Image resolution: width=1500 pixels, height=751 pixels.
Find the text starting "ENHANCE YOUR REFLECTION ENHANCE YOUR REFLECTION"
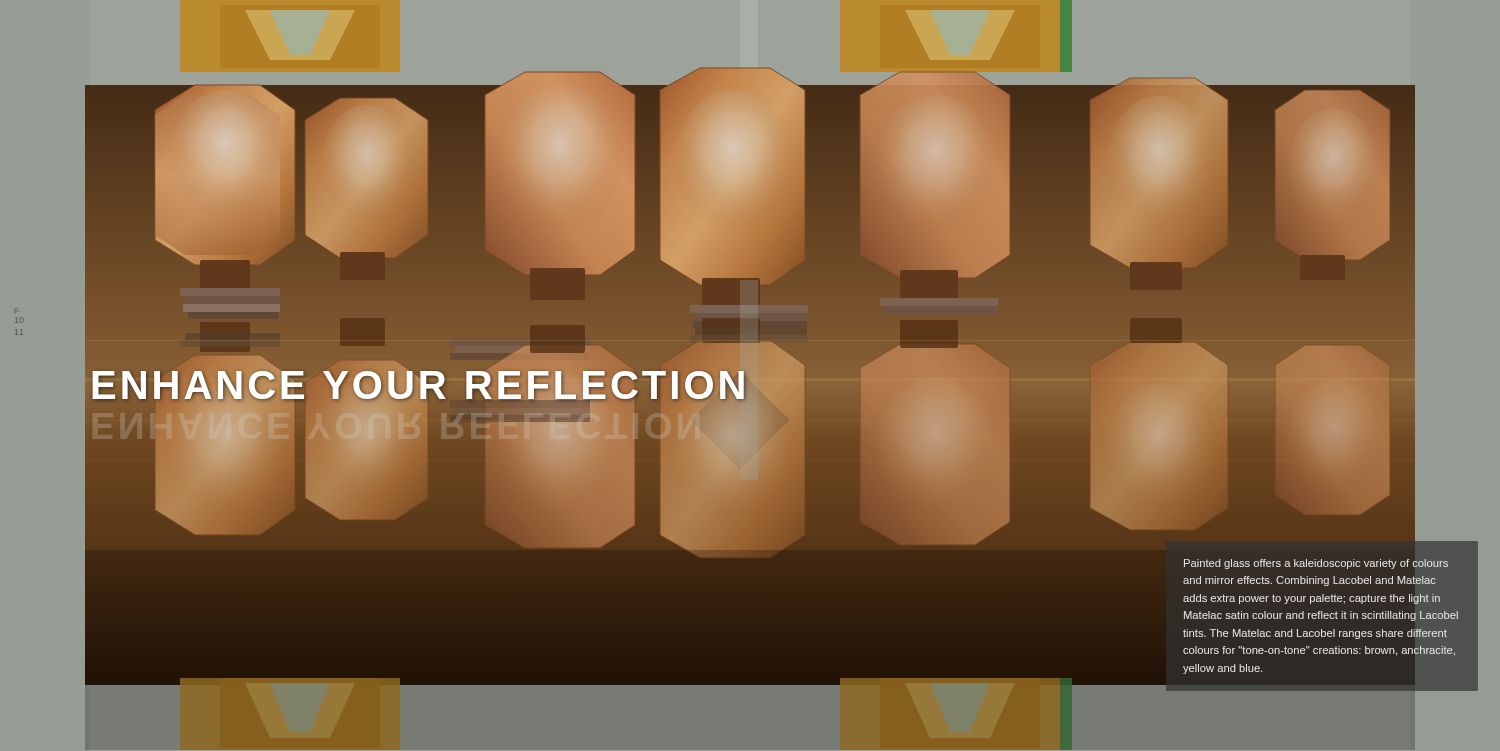click(x=420, y=404)
